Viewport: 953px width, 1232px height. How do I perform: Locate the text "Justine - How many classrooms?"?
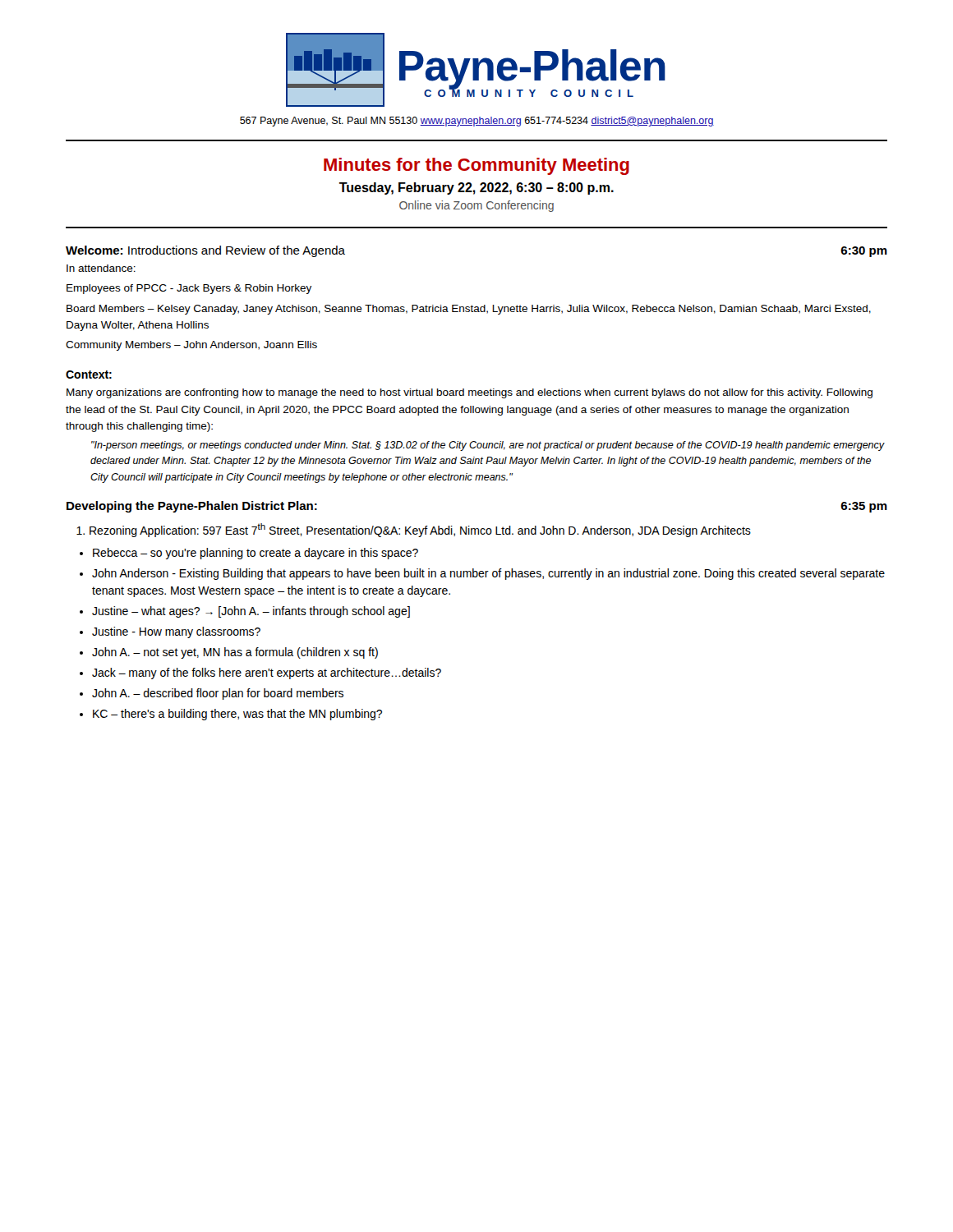point(176,631)
